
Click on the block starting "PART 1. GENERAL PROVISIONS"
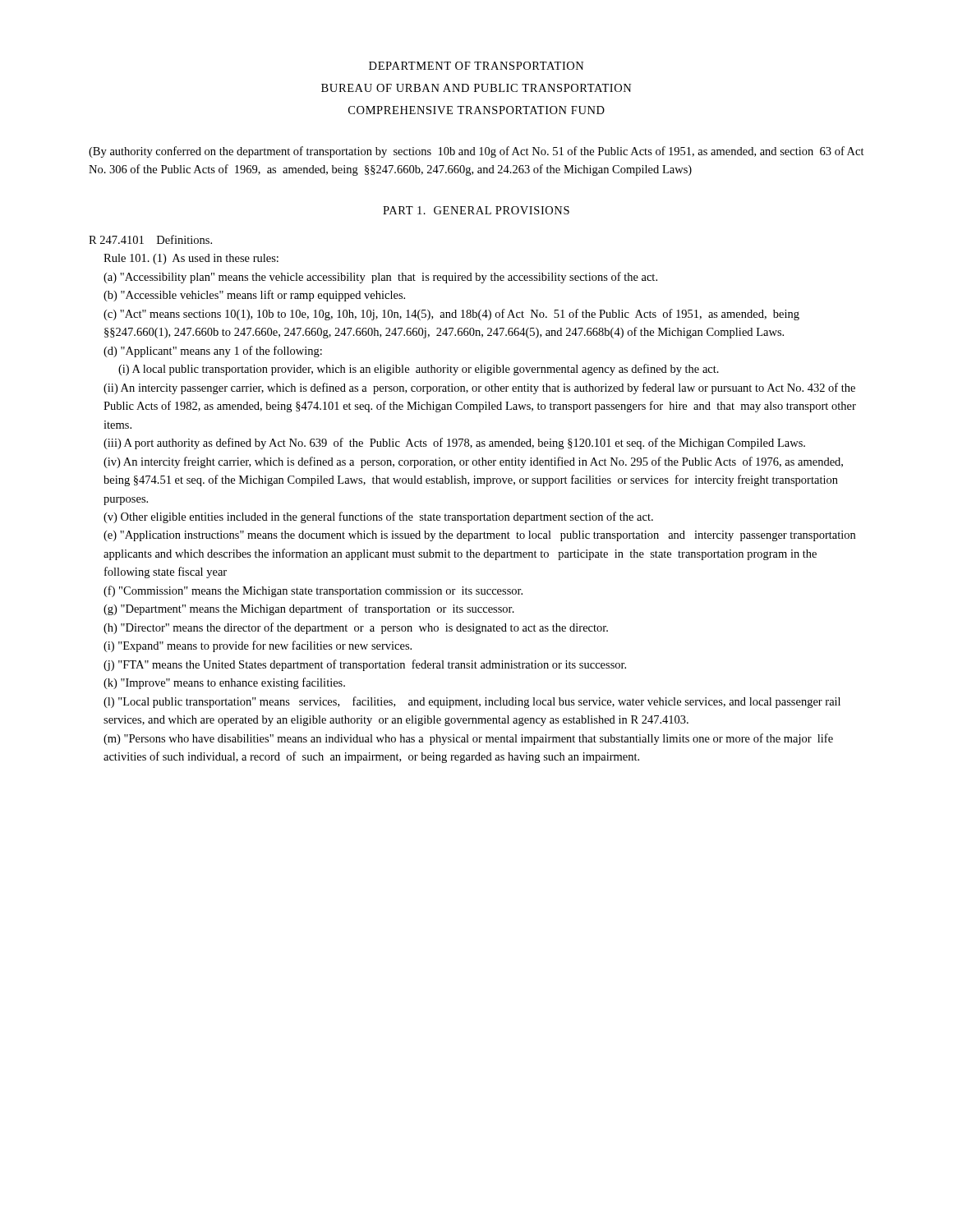[x=476, y=210]
